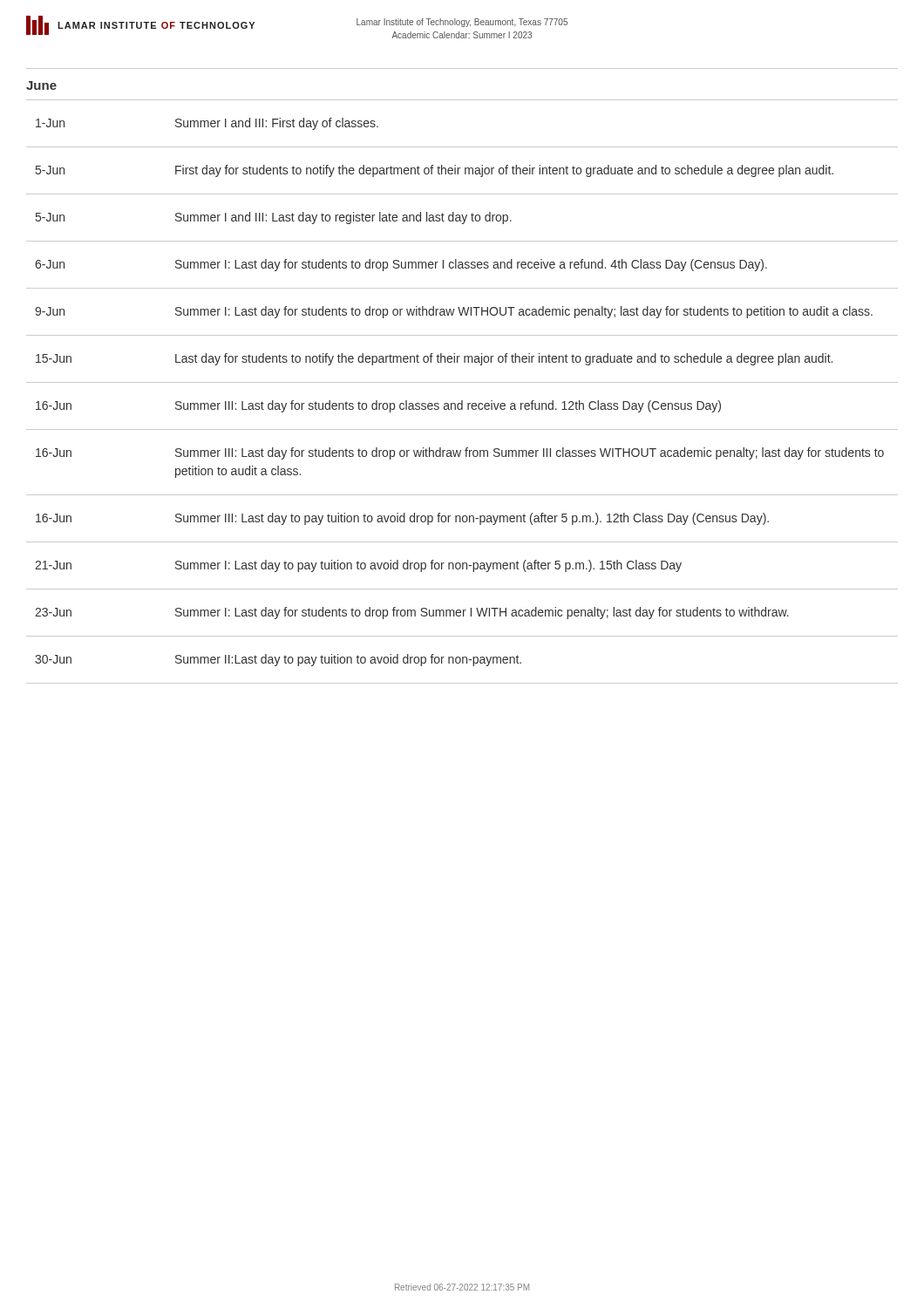Image resolution: width=924 pixels, height=1308 pixels.
Task: Find the text block starting "5-Jun First day for students to"
Action: click(x=462, y=170)
